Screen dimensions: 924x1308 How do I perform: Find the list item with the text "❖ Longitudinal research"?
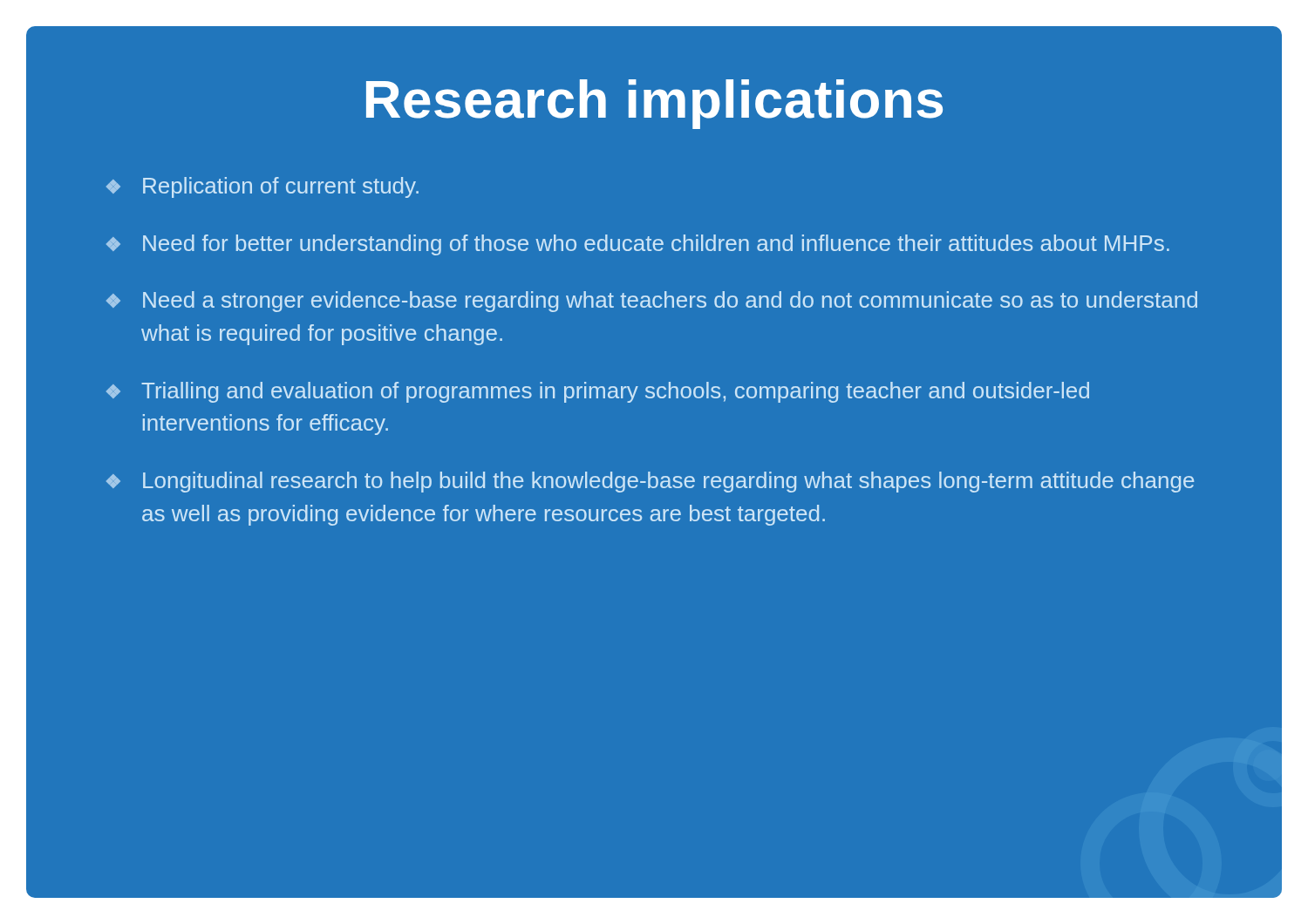tap(654, 498)
